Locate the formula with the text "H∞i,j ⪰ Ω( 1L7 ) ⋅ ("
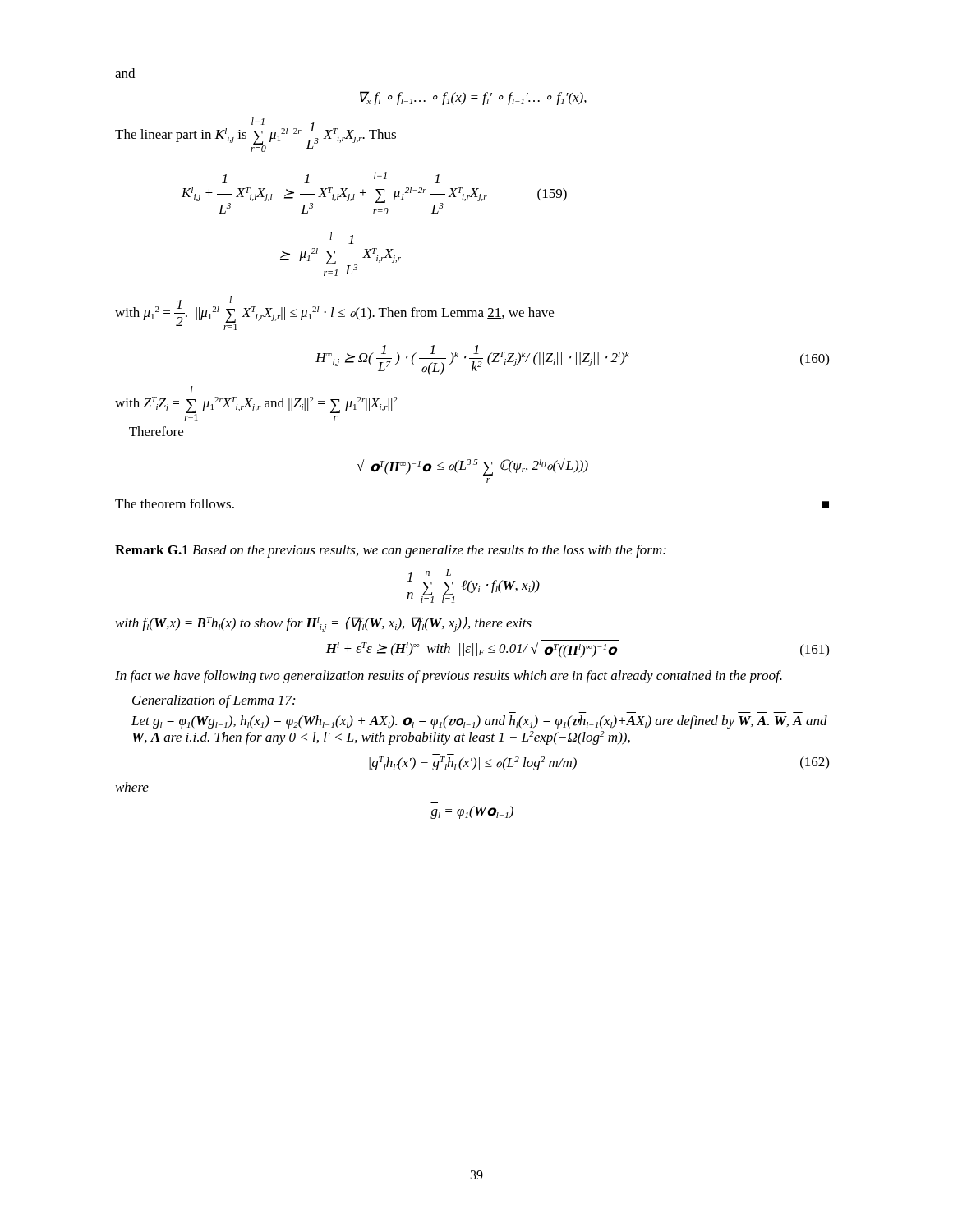953x1232 pixels. click(573, 359)
